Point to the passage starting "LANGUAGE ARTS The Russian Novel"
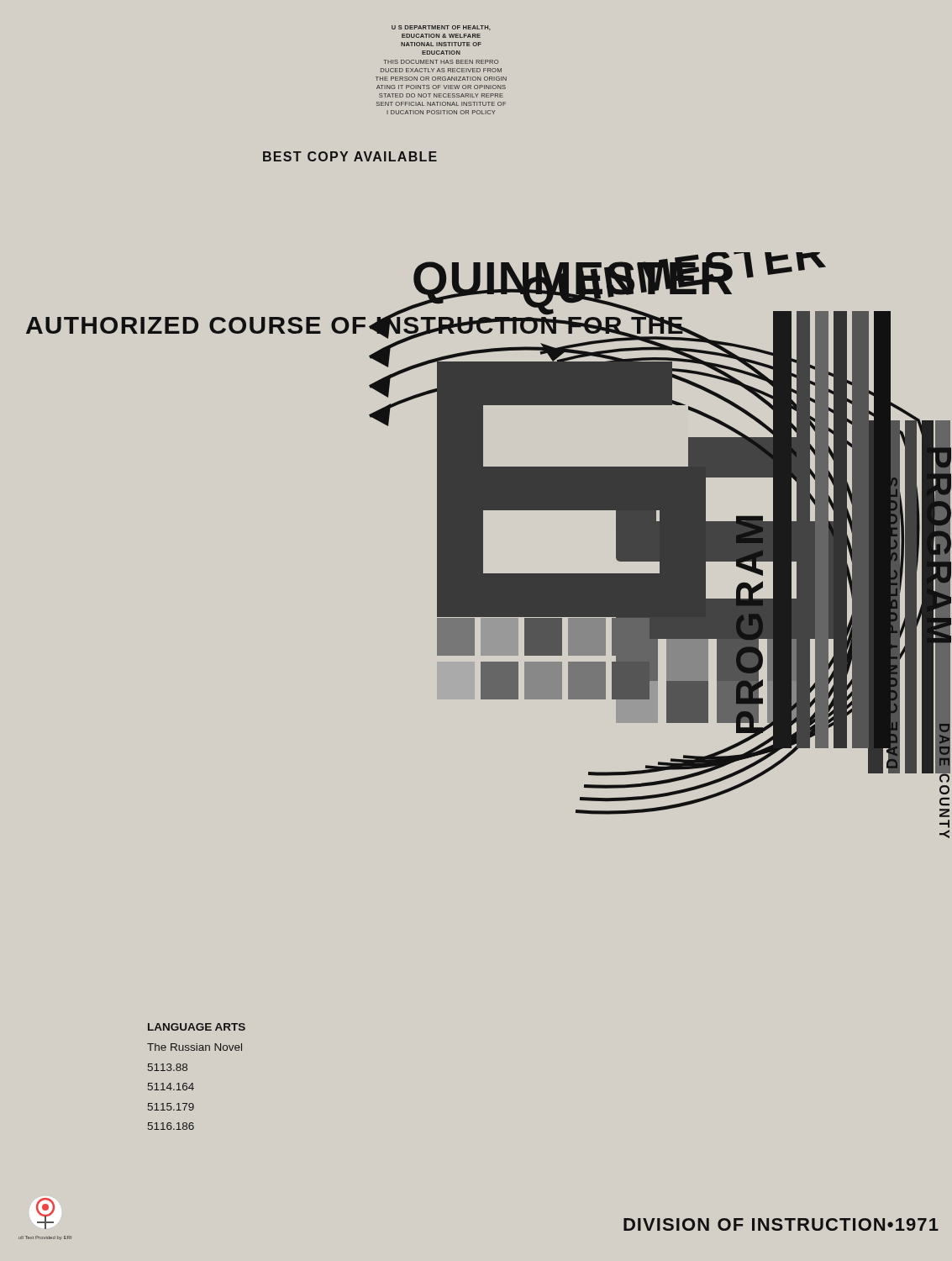 [x=196, y=1077]
